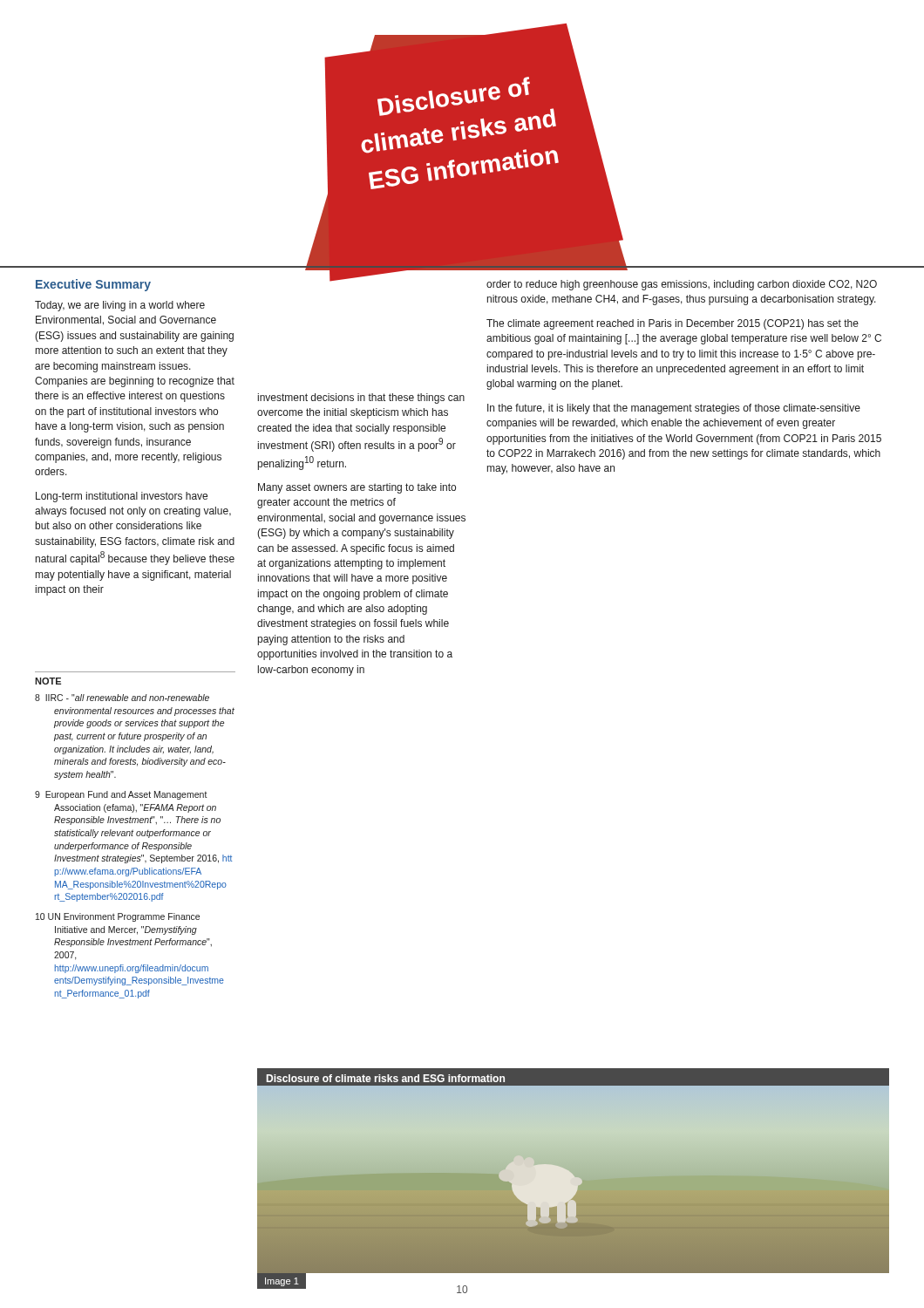This screenshot has width=924, height=1308.
Task: Find the text starting "Executive Summary"
Action: 93,284
